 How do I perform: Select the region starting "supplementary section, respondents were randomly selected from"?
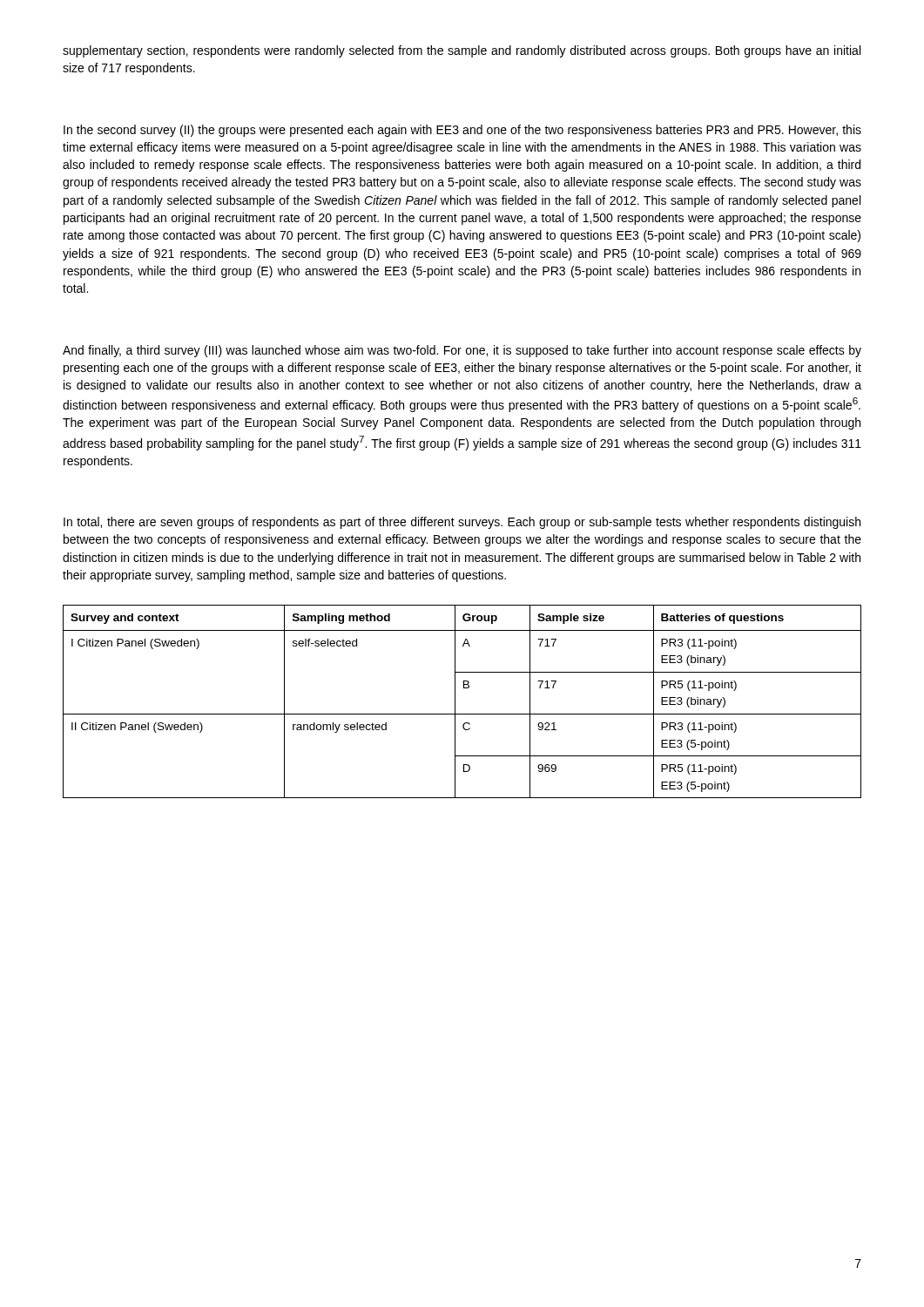tap(462, 59)
